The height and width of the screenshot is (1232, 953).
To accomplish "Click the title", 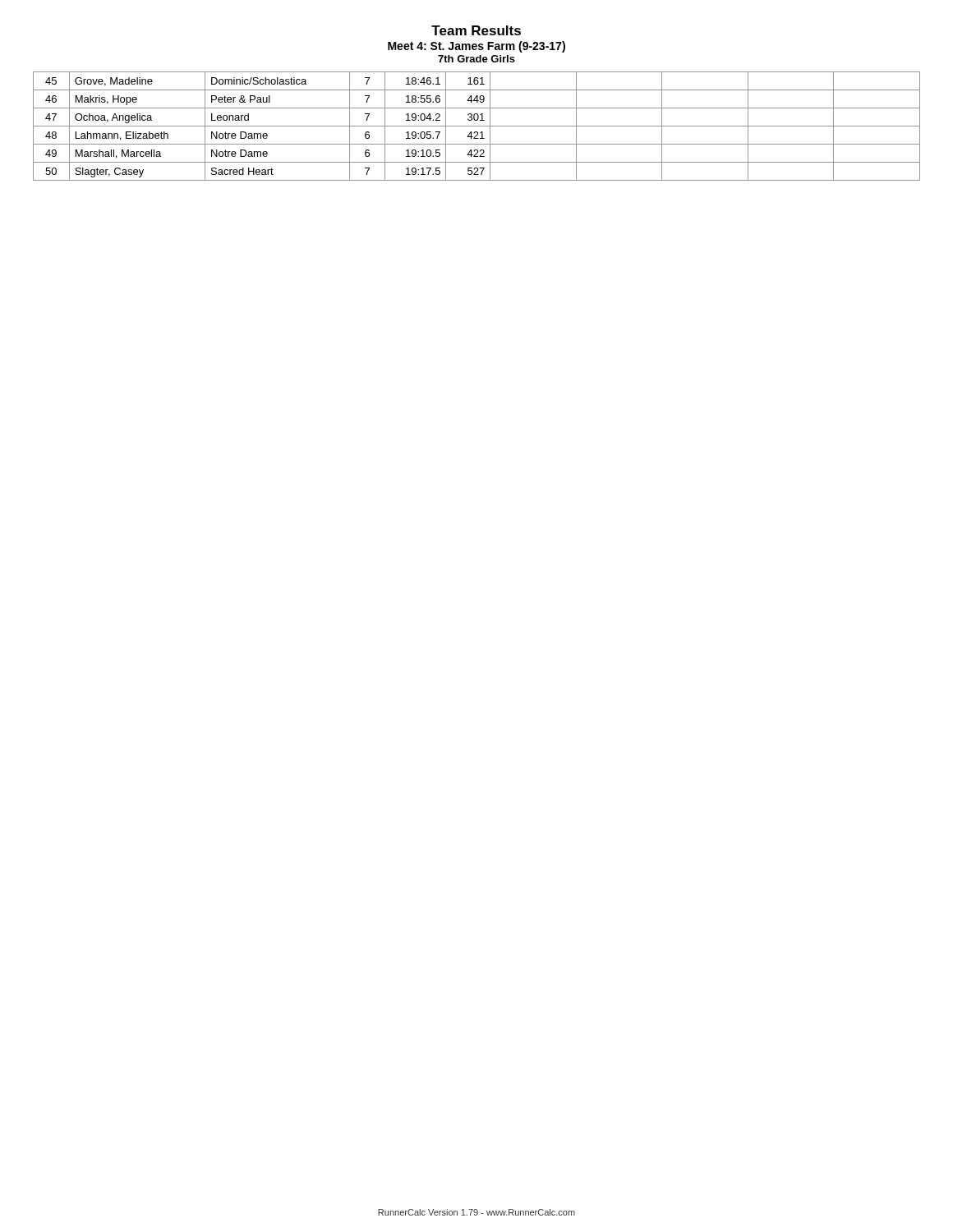I will coord(476,31).
